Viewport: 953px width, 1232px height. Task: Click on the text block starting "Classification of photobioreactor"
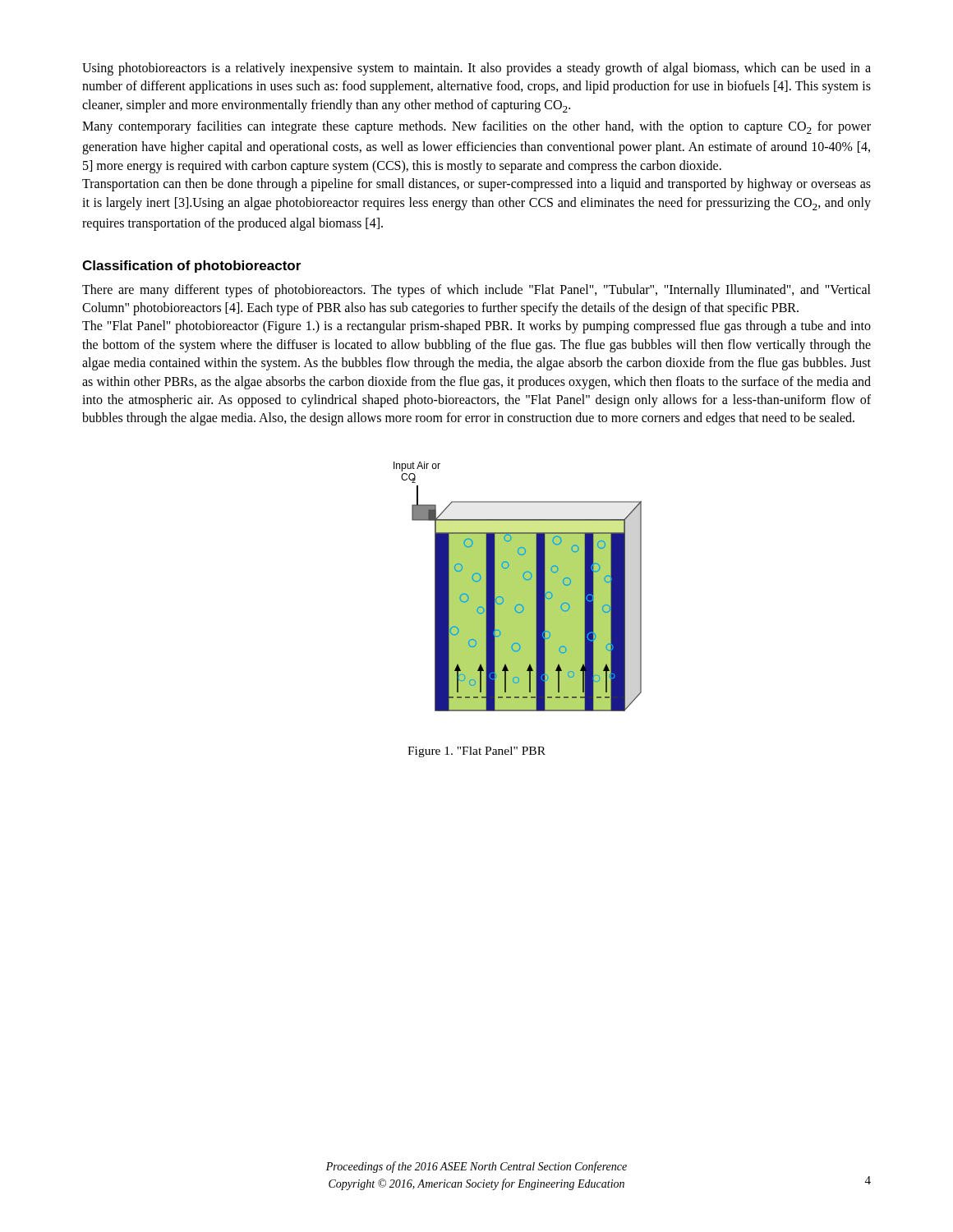tap(192, 266)
